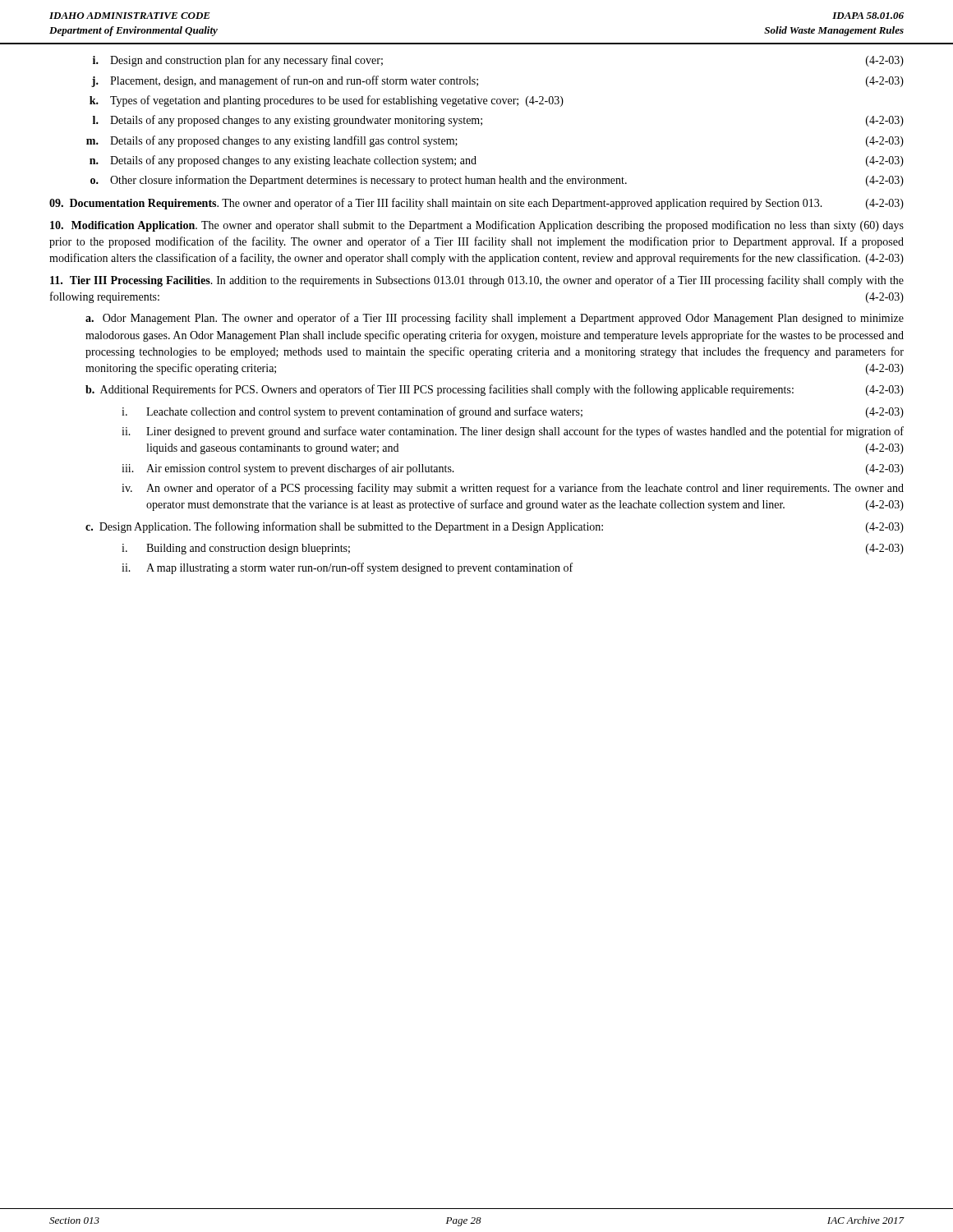The height and width of the screenshot is (1232, 953).
Task: Click the passage that begins "l. Details of any proposed changes"
Action: click(476, 121)
